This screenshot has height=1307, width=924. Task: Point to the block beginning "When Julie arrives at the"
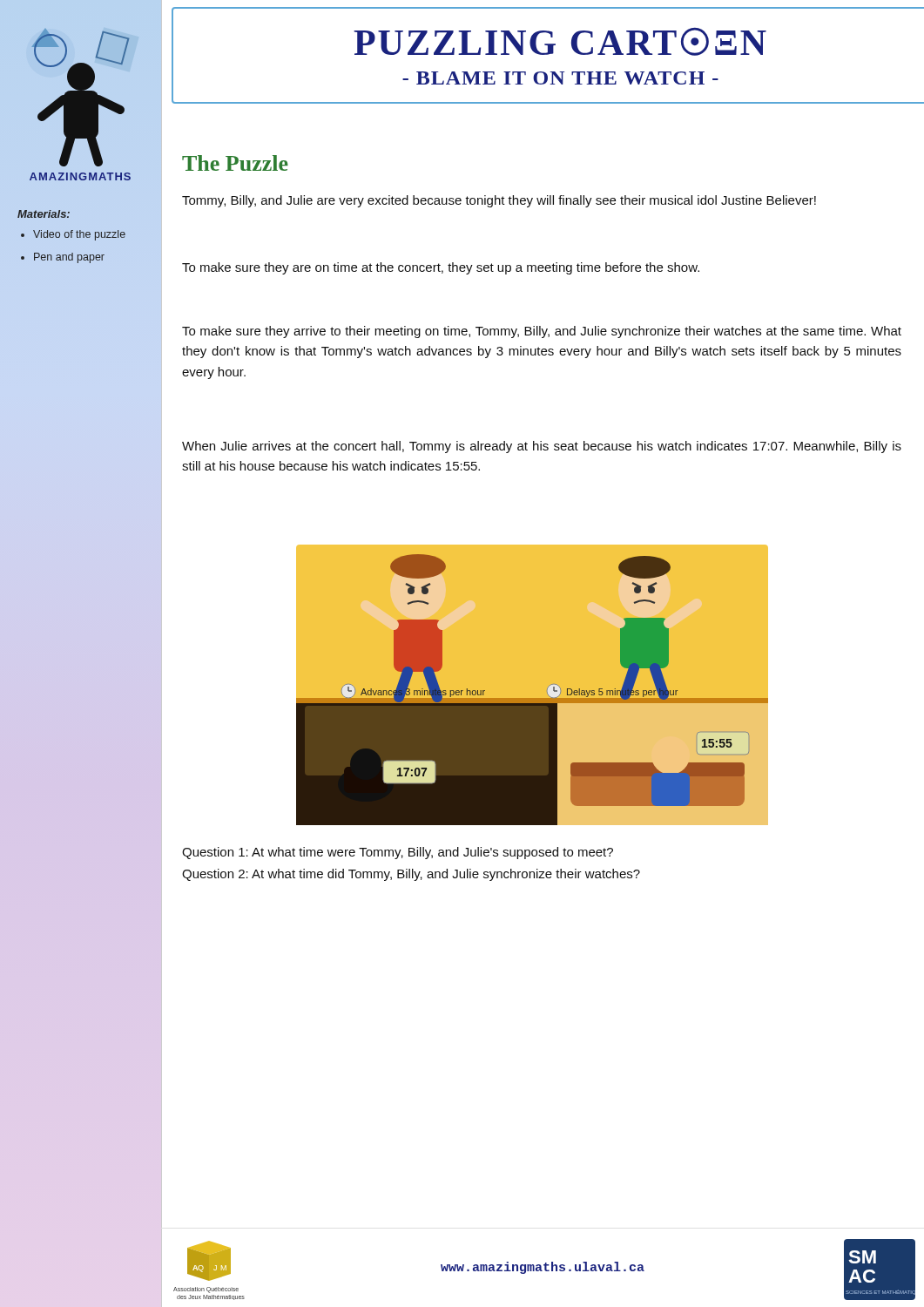pos(542,456)
